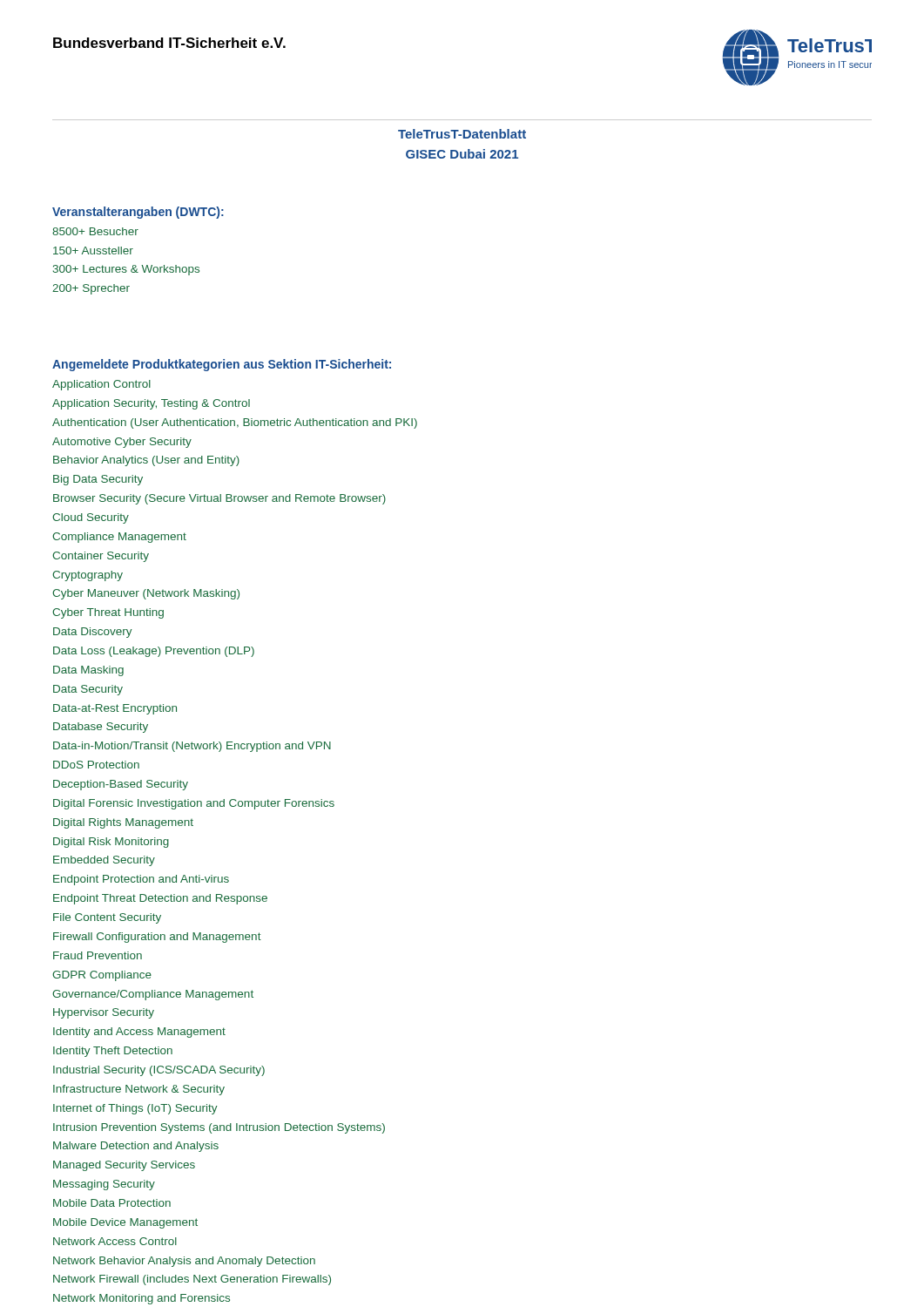
Task: Find "Endpoint Protection and Anti-virus" on this page
Action: tap(141, 879)
